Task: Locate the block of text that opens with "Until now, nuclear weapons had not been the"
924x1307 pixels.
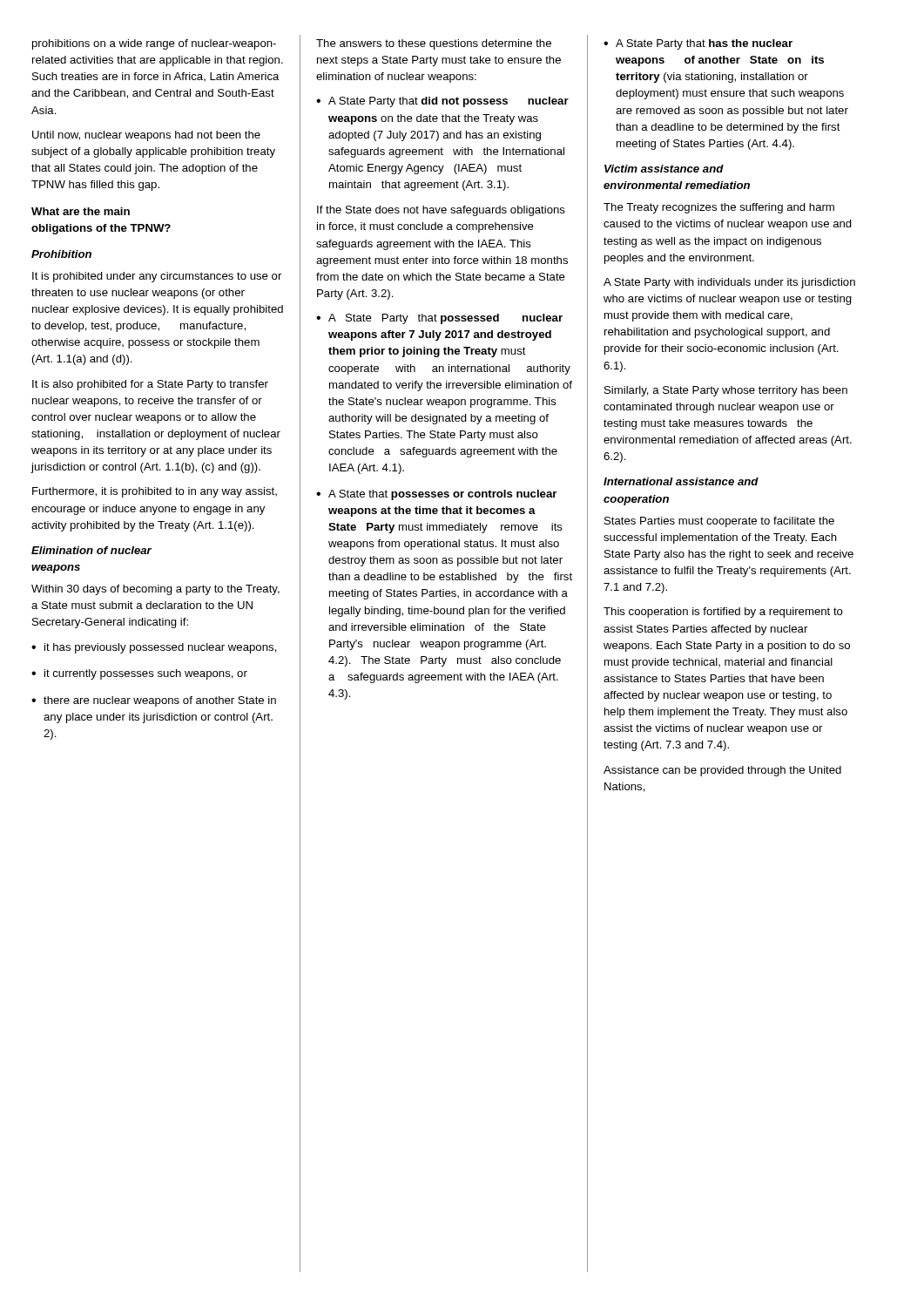Action: click(x=158, y=159)
